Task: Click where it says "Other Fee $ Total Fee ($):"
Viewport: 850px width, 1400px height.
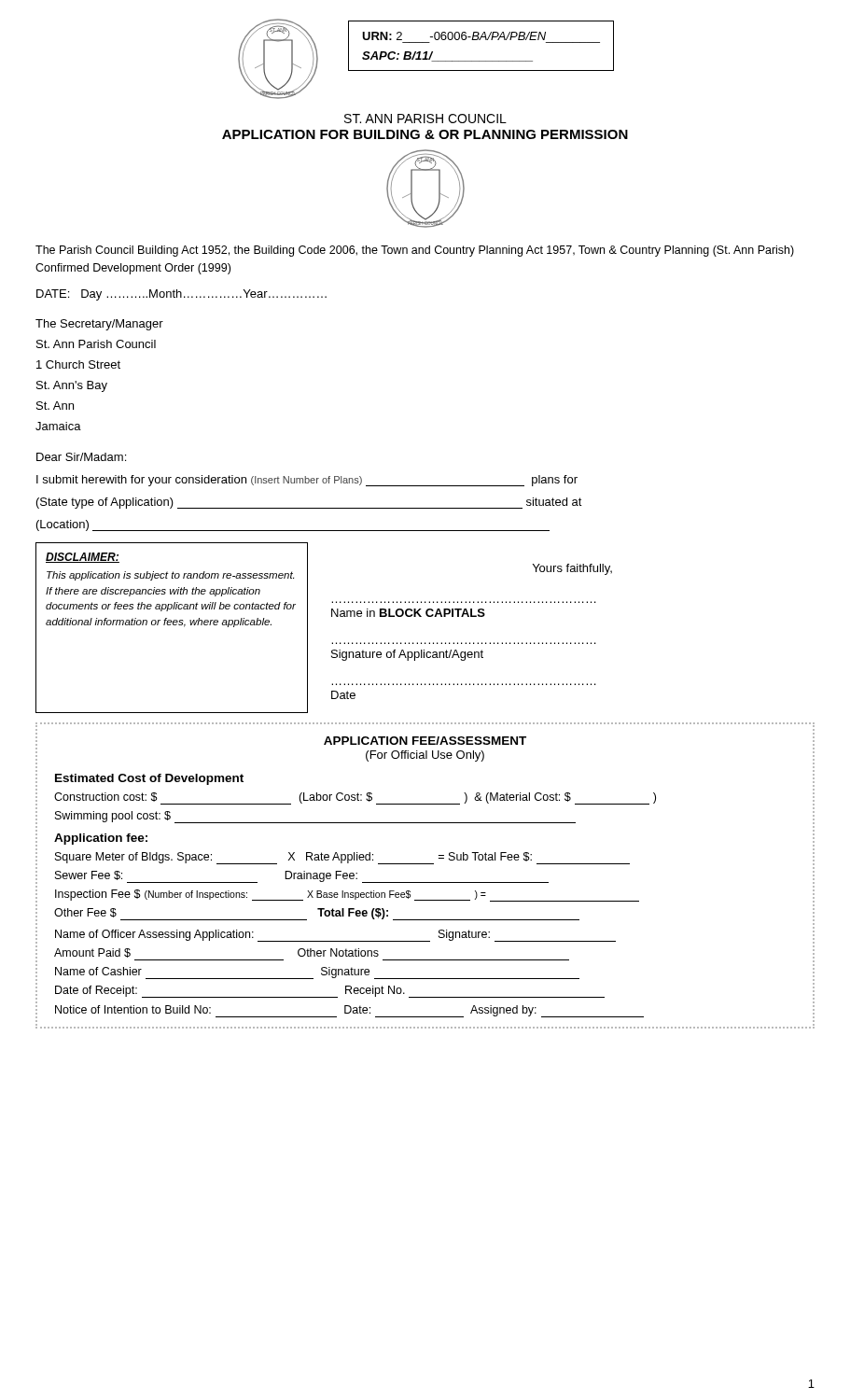Action: [x=317, y=913]
